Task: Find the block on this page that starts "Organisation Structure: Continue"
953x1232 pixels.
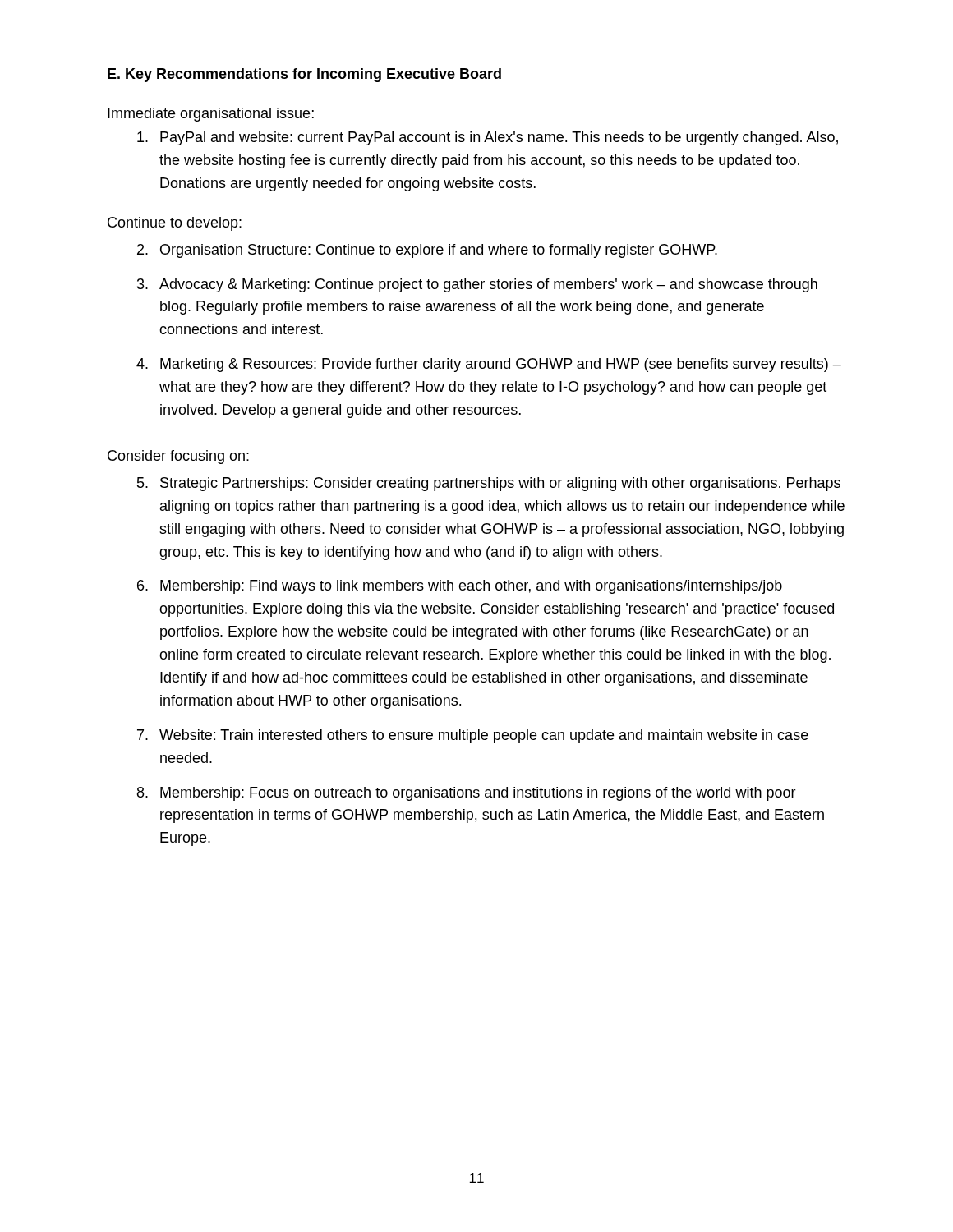Action: point(439,249)
